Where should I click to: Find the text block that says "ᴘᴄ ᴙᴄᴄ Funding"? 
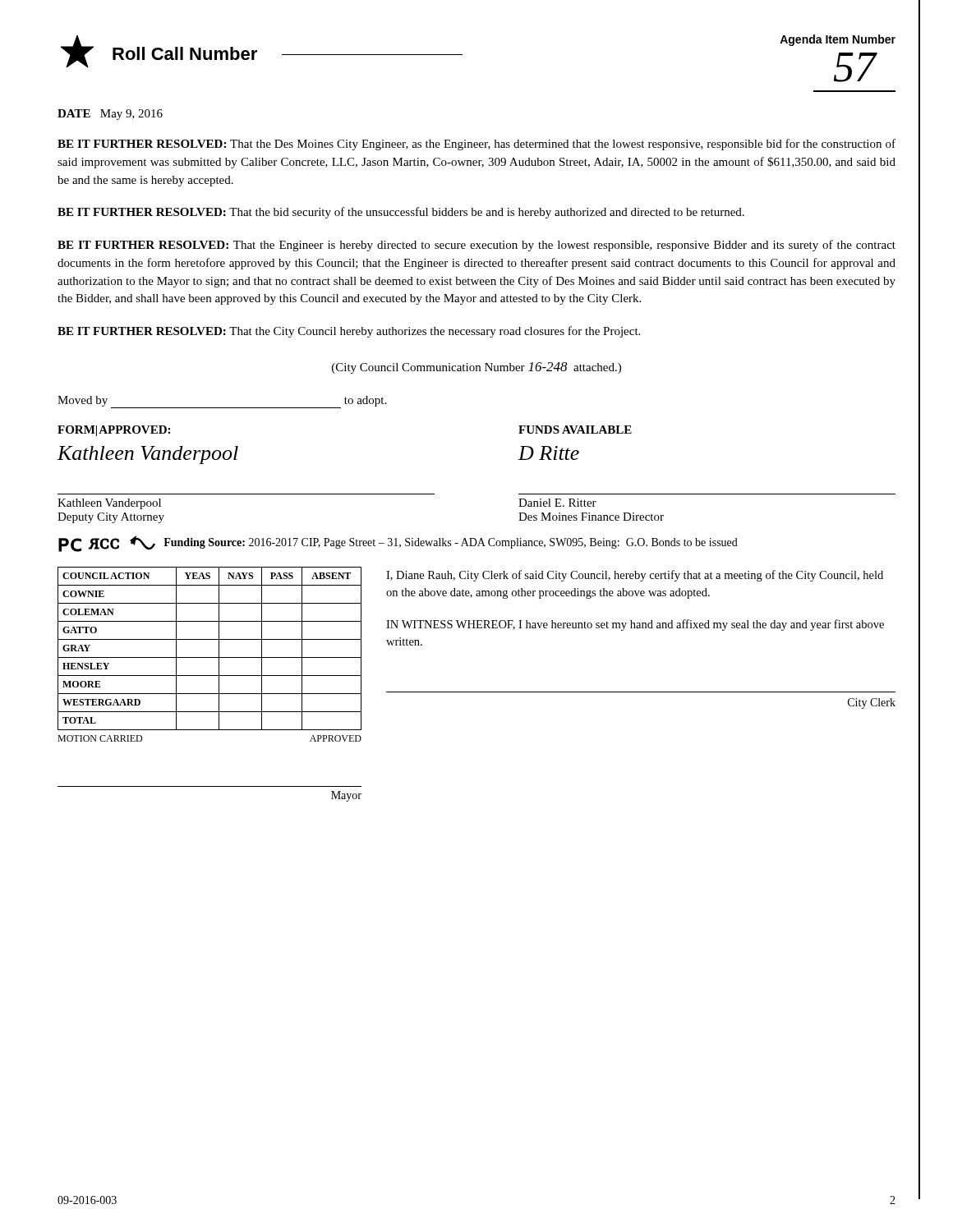point(398,543)
